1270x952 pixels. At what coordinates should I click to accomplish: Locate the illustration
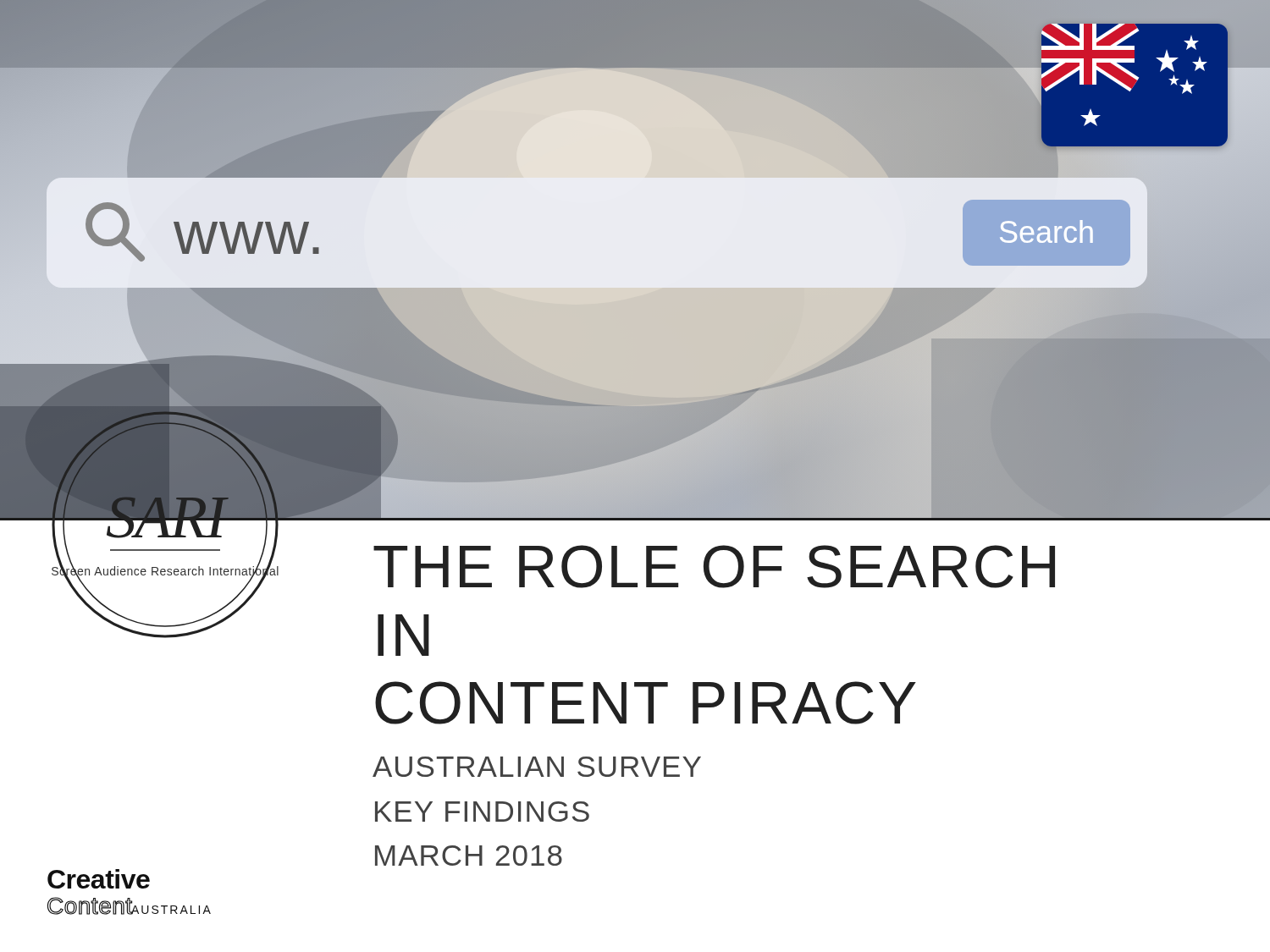[1135, 85]
